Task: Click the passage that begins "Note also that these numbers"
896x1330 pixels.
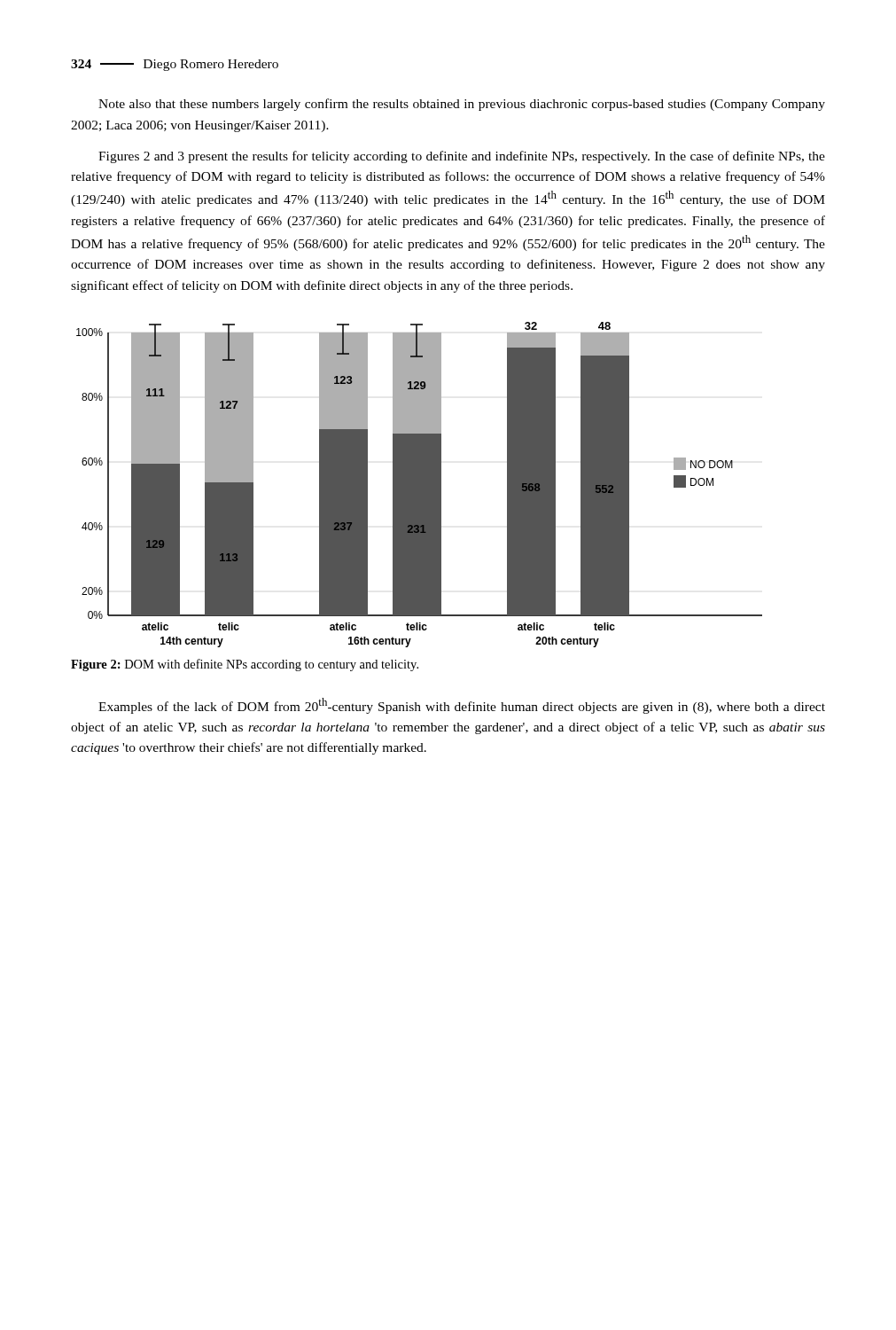Action: pyautogui.click(x=448, y=114)
